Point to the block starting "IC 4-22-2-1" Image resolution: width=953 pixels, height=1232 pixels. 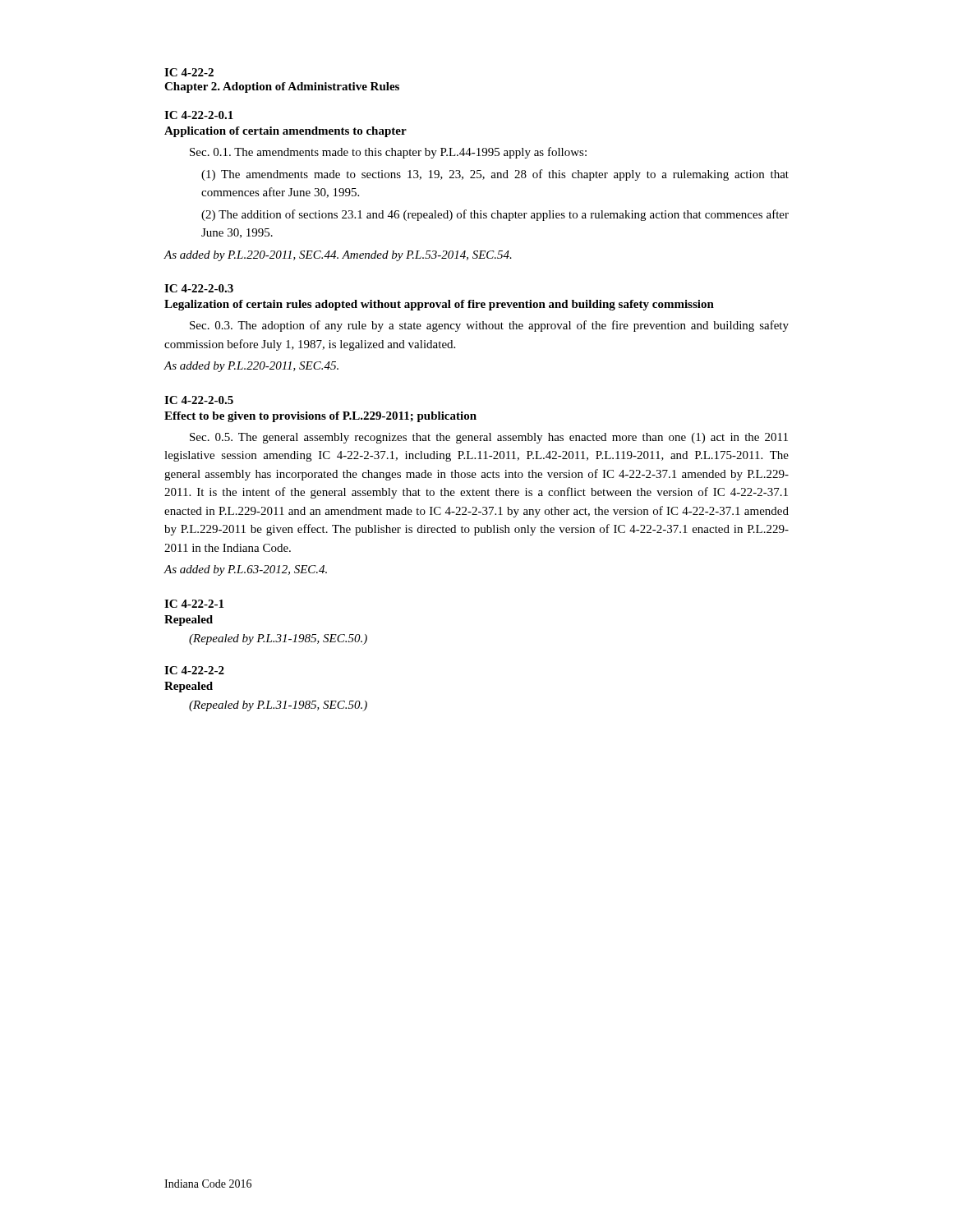(x=194, y=603)
